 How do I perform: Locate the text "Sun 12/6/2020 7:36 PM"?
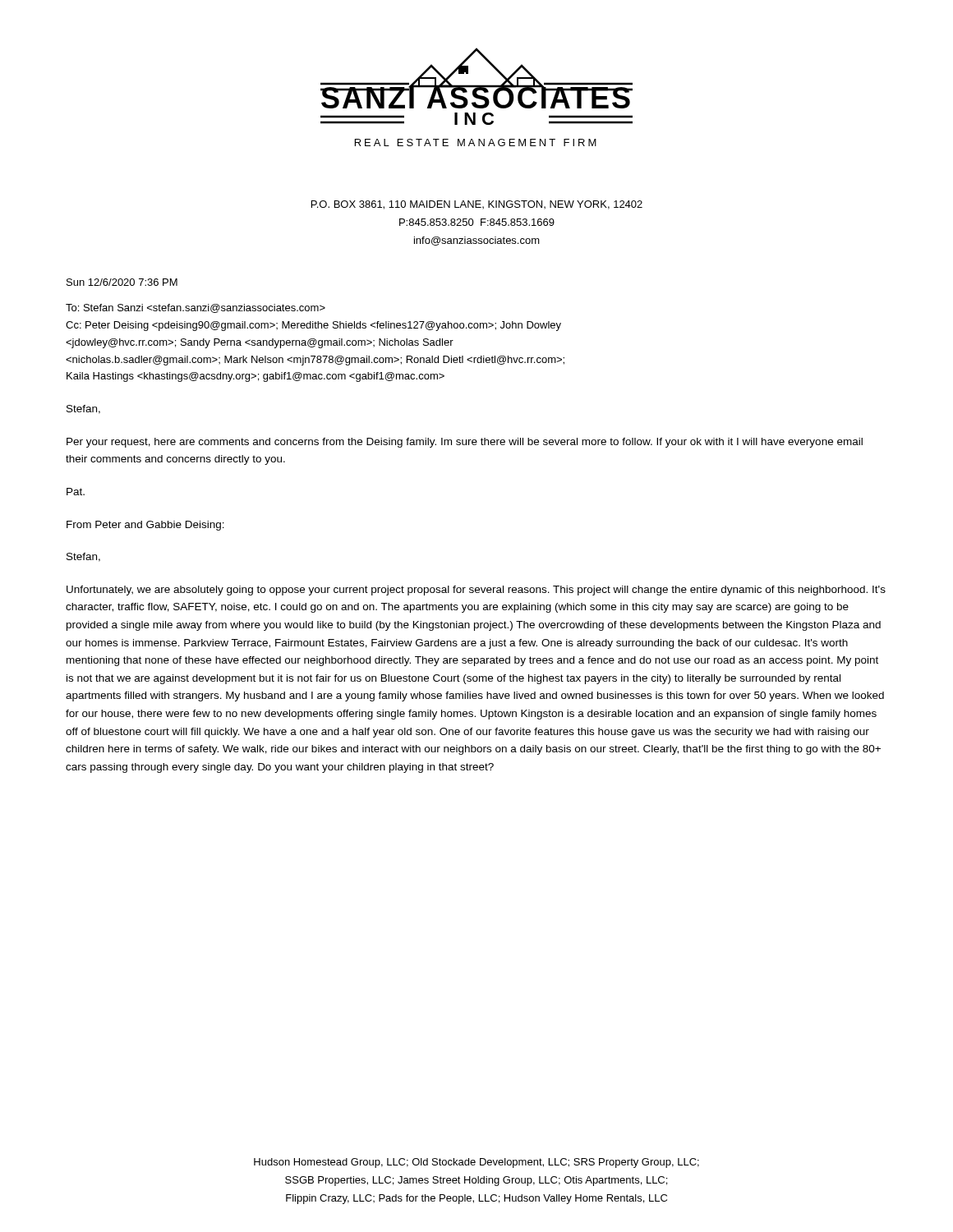(x=122, y=282)
